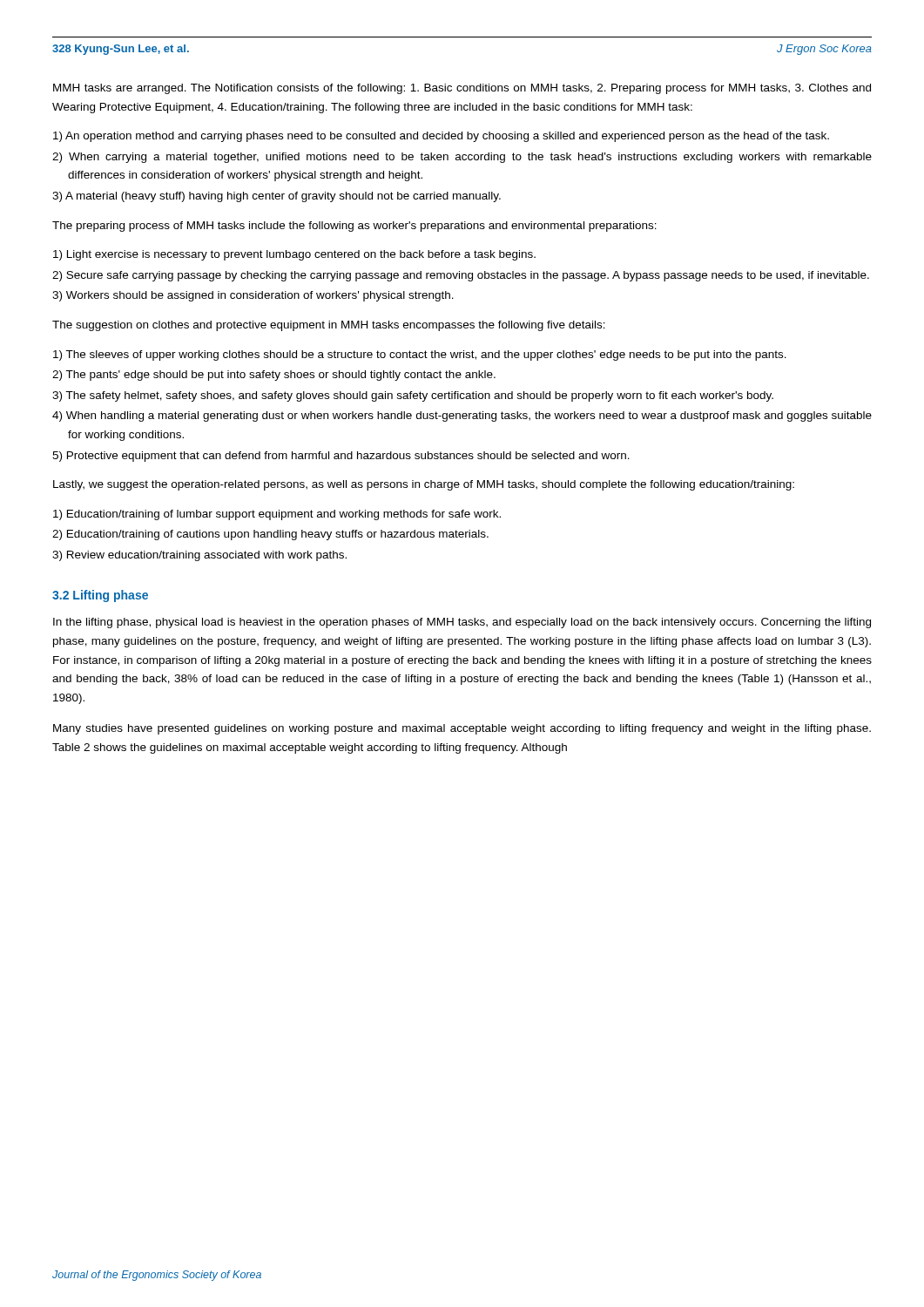Navigate to the element starting "3) Workers should be assigned in consideration of"
The width and height of the screenshot is (924, 1307).
(253, 295)
